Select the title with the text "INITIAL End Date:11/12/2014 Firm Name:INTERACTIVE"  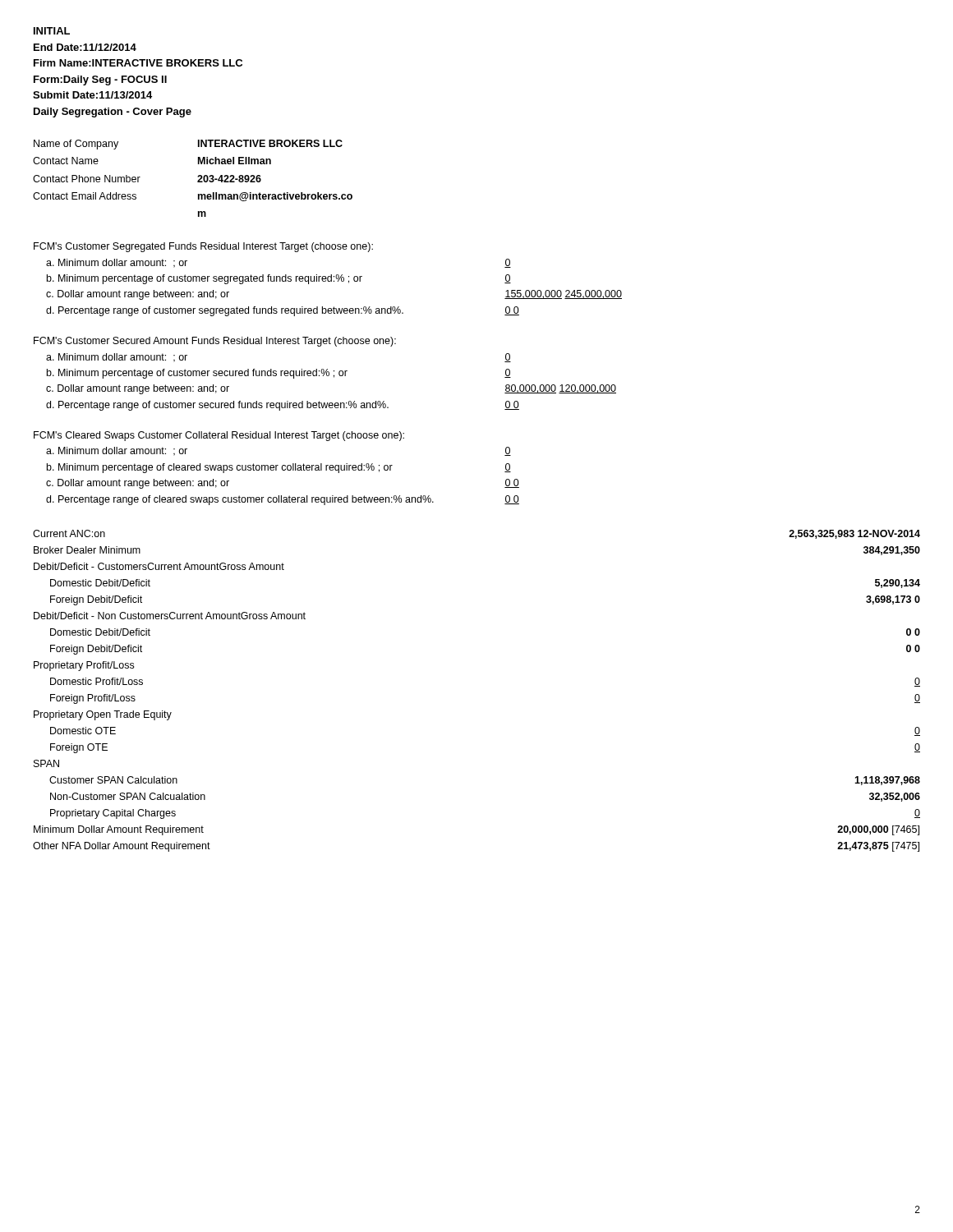coord(138,71)
